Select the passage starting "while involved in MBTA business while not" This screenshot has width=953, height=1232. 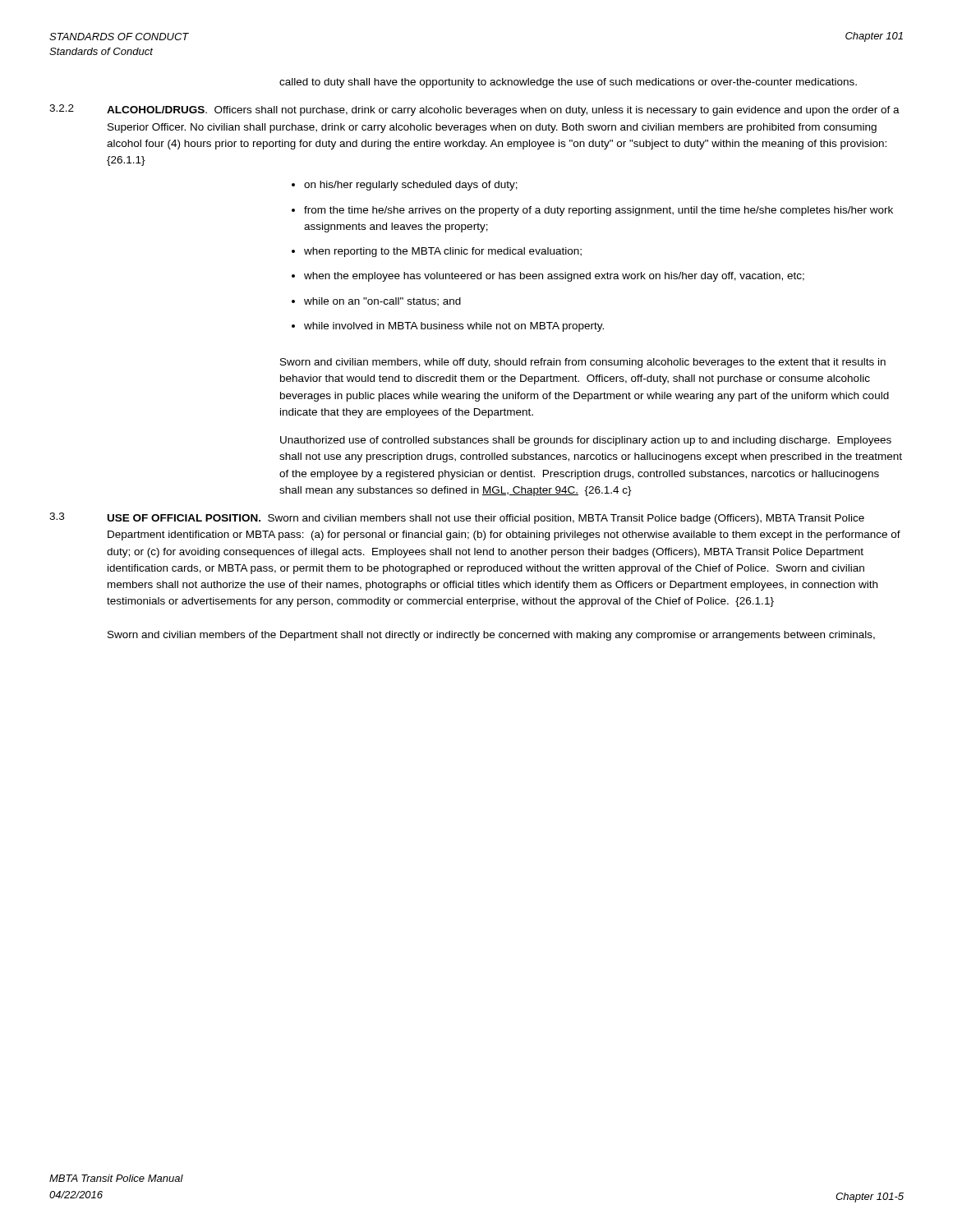[x=454, y=325]
